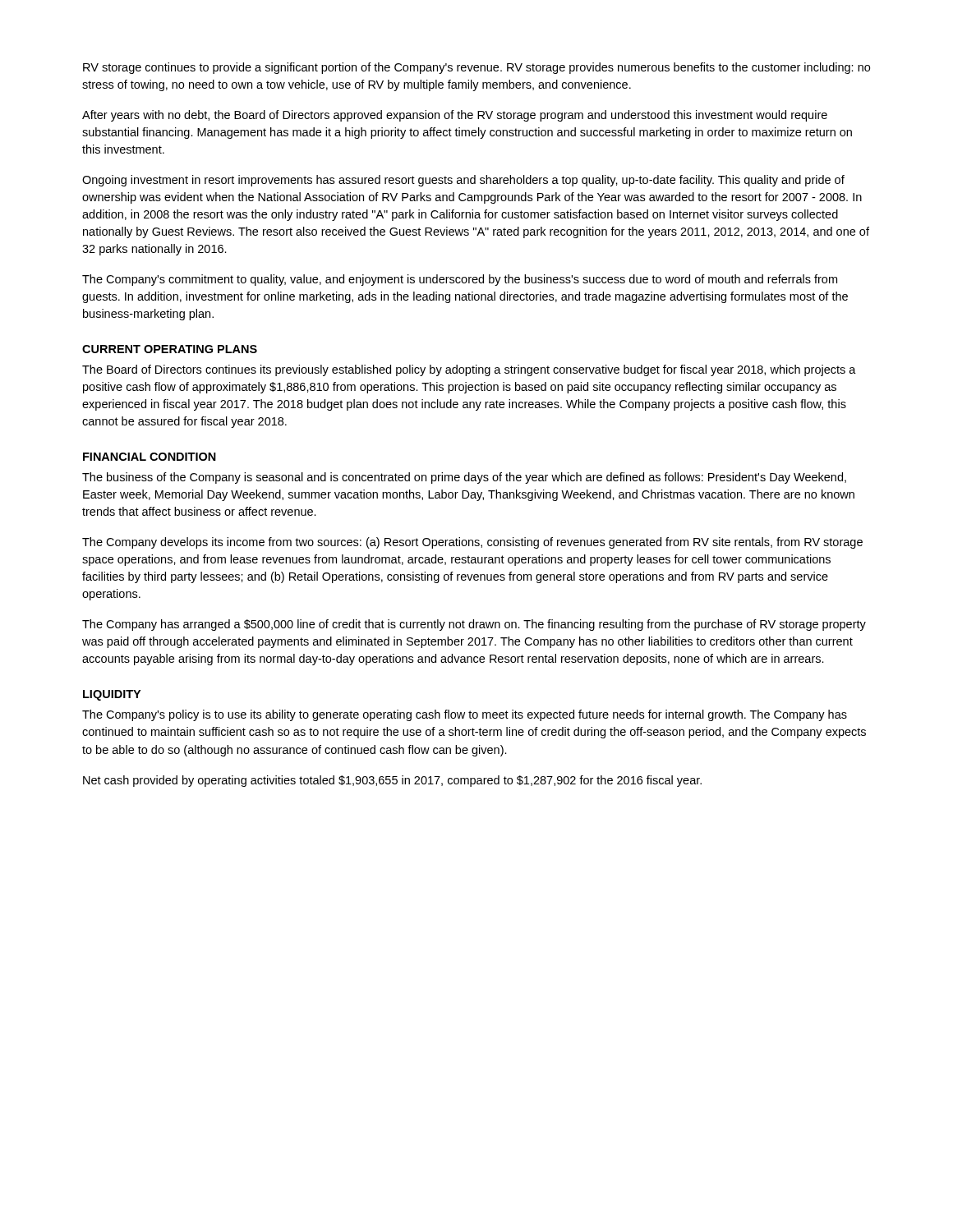Screen dimensions: 1232x953
Task: Find the text starting "FINANCIAL CONDITION"
Action: (149, 457)
